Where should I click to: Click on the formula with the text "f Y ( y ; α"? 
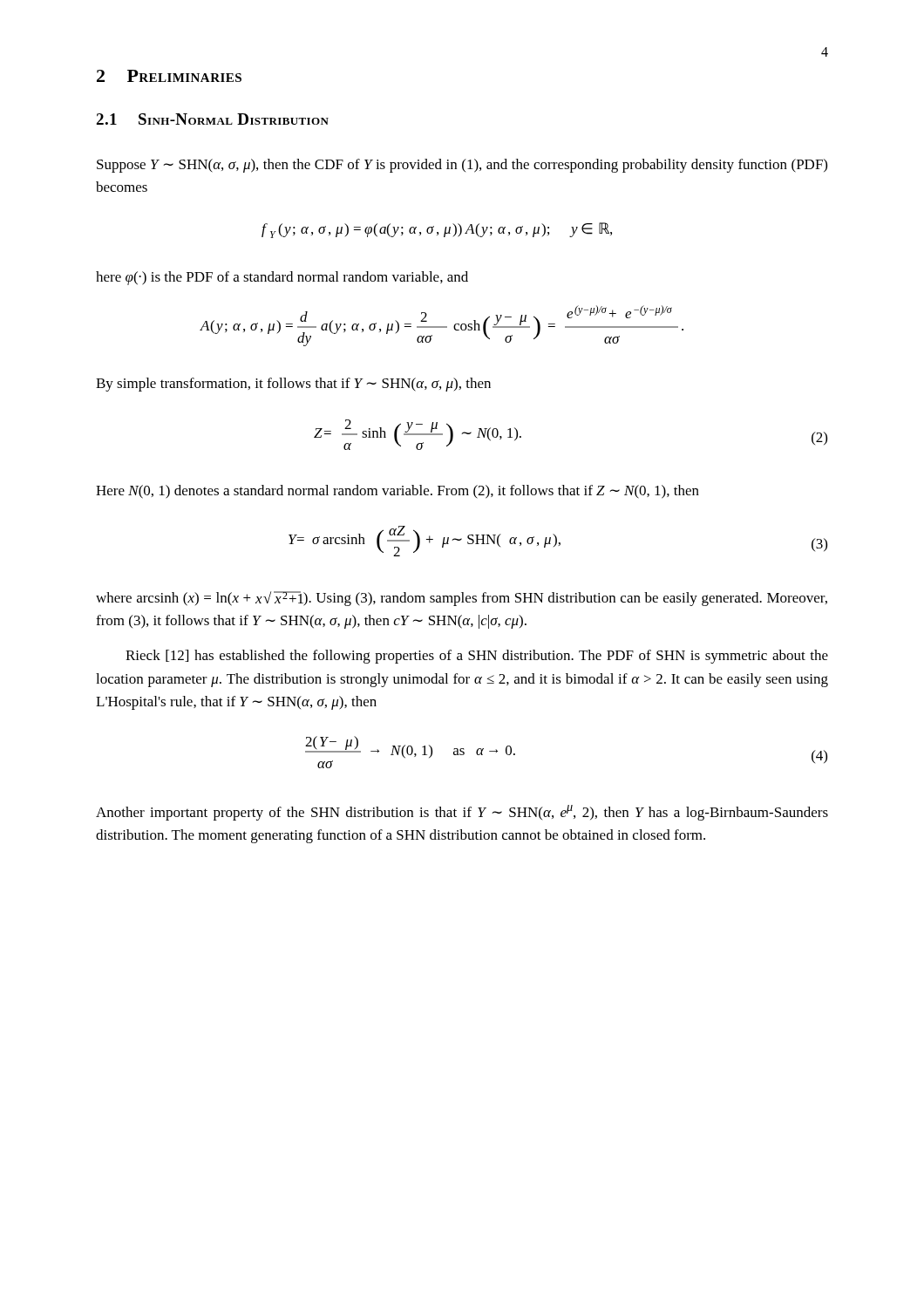tap(462, 232)
